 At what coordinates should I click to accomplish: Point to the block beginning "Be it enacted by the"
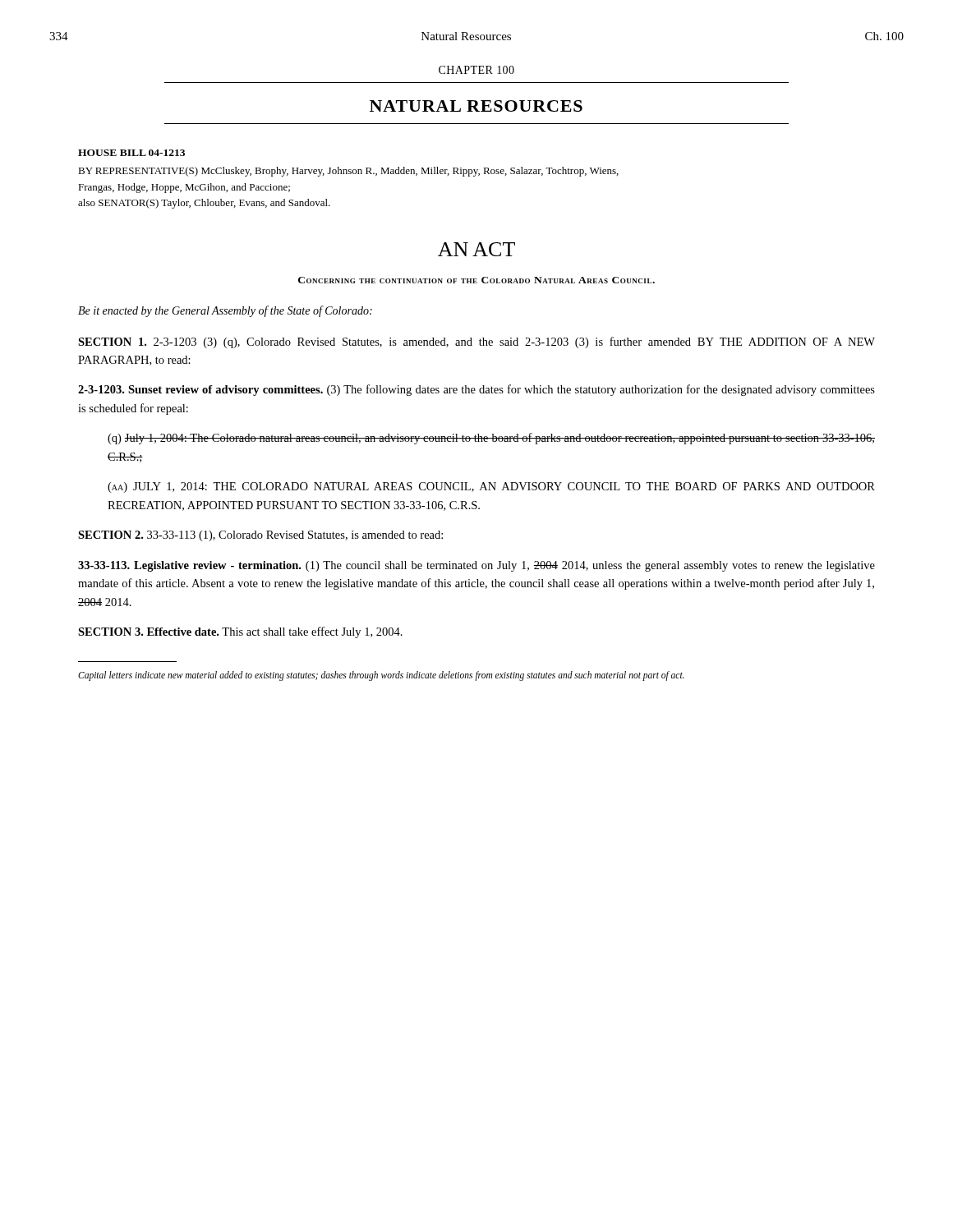pyautogui.click(x=225, y=310)
